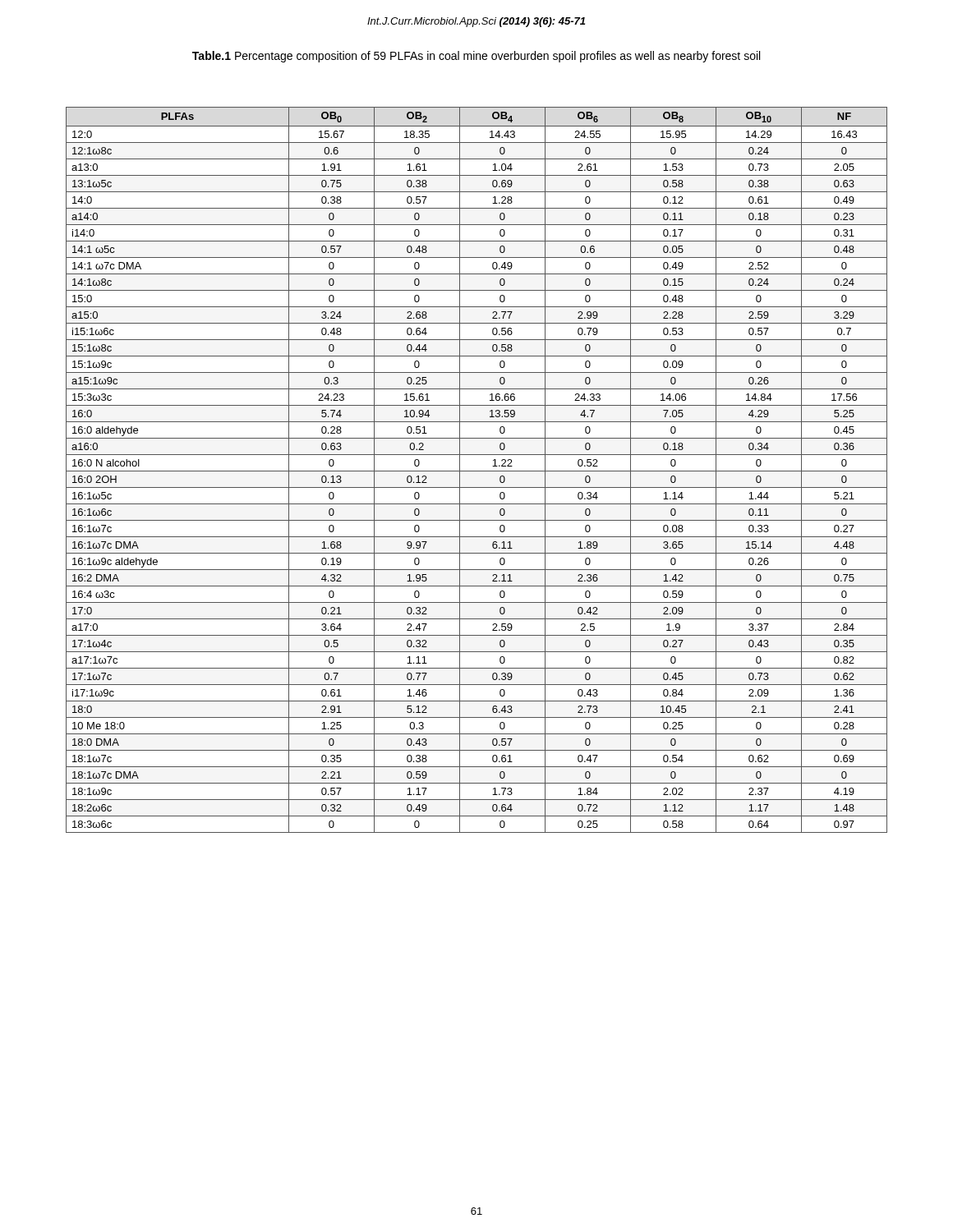Locate the title that opens with "Table.1 Percentage composition of 59 PLFAs in"

coord(476,56)
